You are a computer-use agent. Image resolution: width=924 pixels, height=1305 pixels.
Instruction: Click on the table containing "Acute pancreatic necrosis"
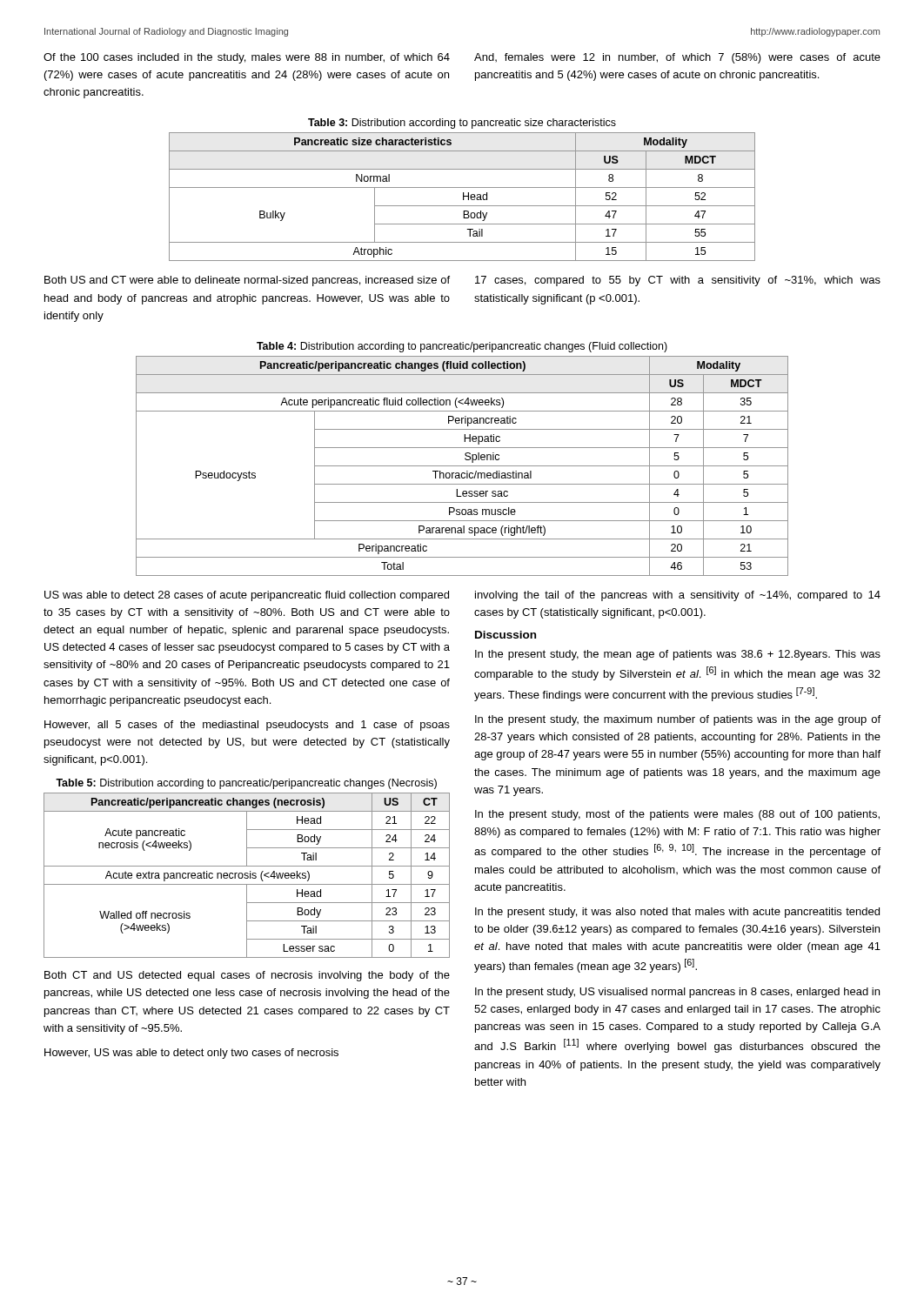[247, 875]
